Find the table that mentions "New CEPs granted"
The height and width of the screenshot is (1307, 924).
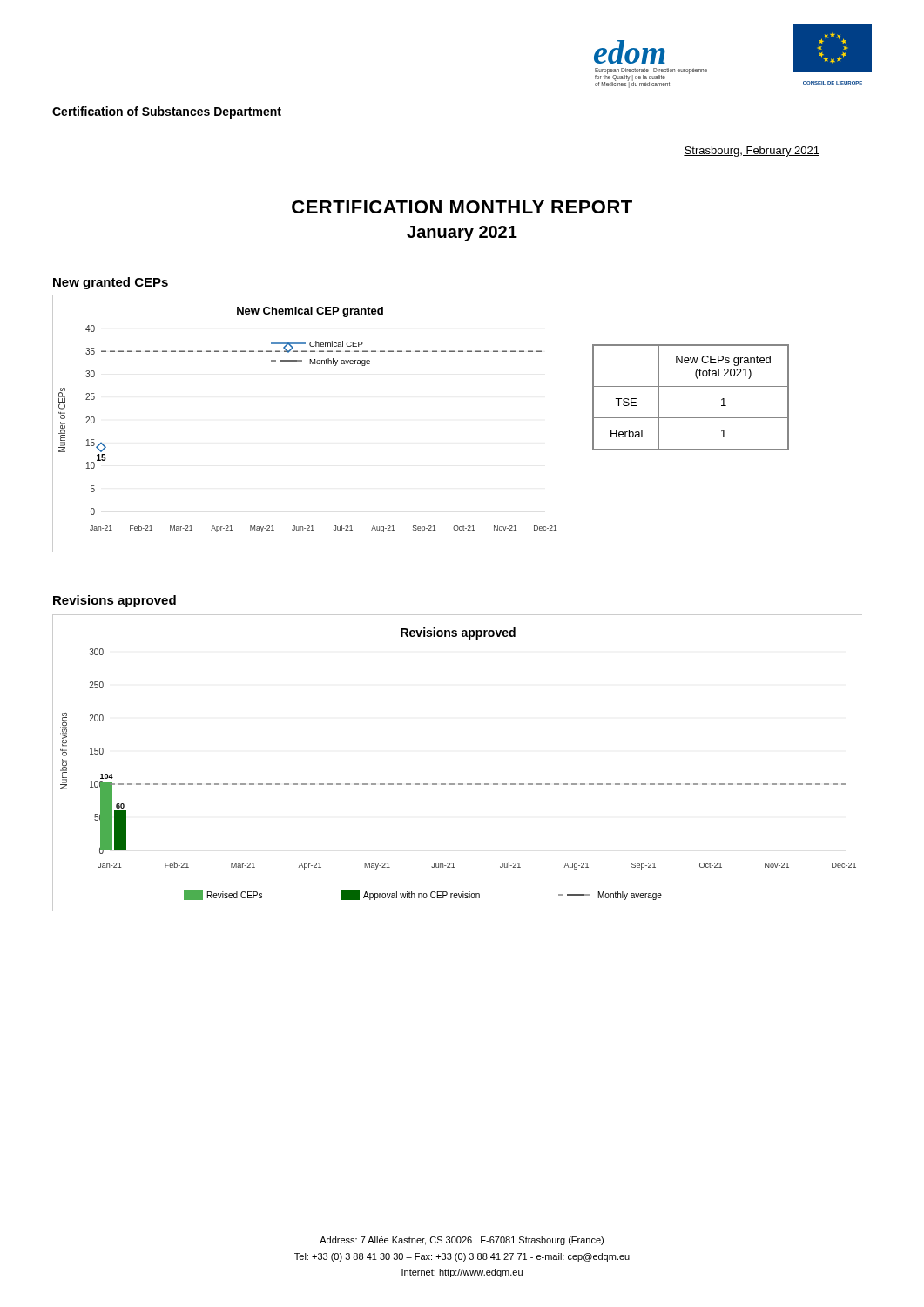pyautogui.click(x=691, y=397)
